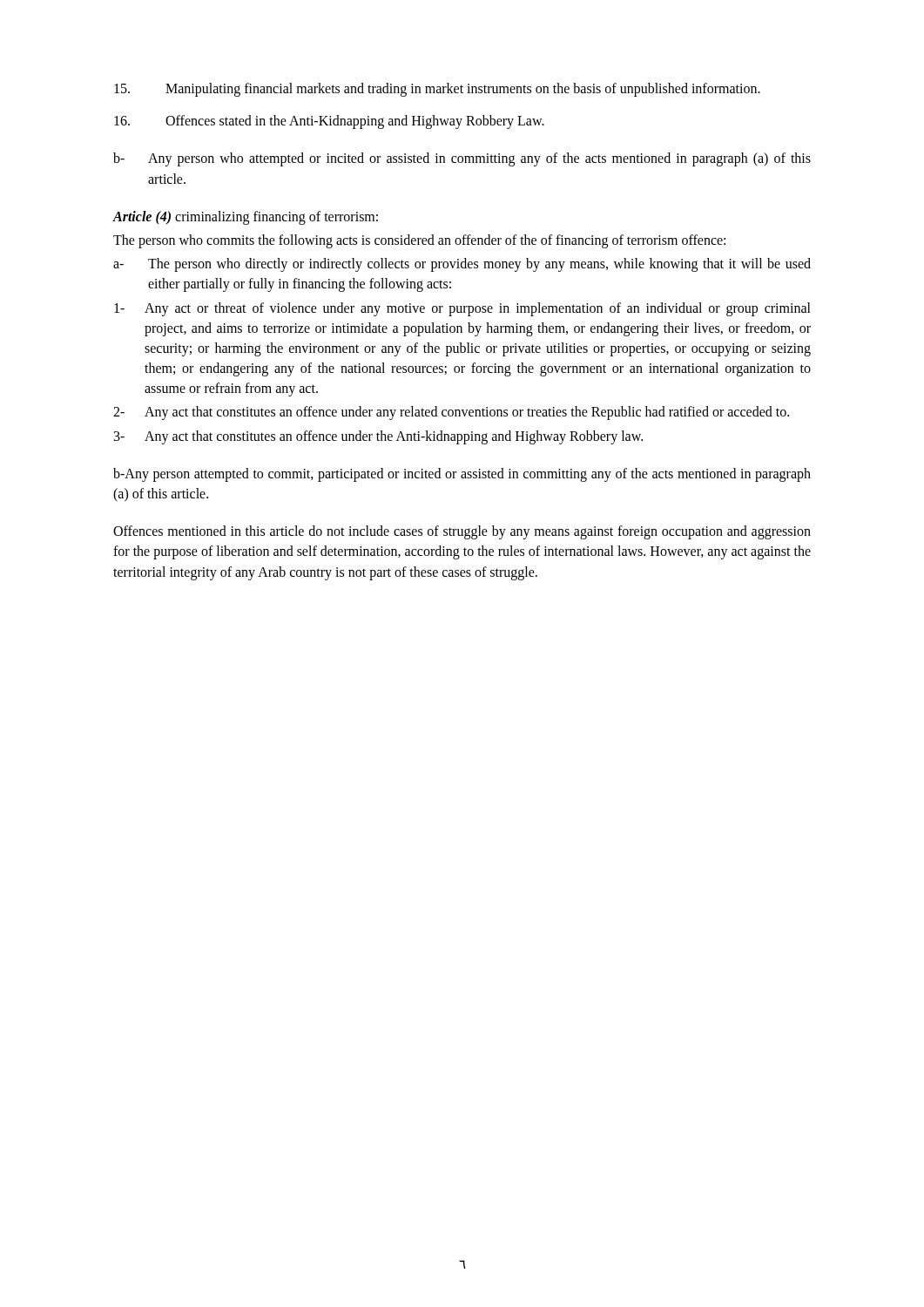Select the text block that says "Offences mentioned in this article do not"
The height and width of the screenshot is (1307, 924).
(x=462, y=551)
